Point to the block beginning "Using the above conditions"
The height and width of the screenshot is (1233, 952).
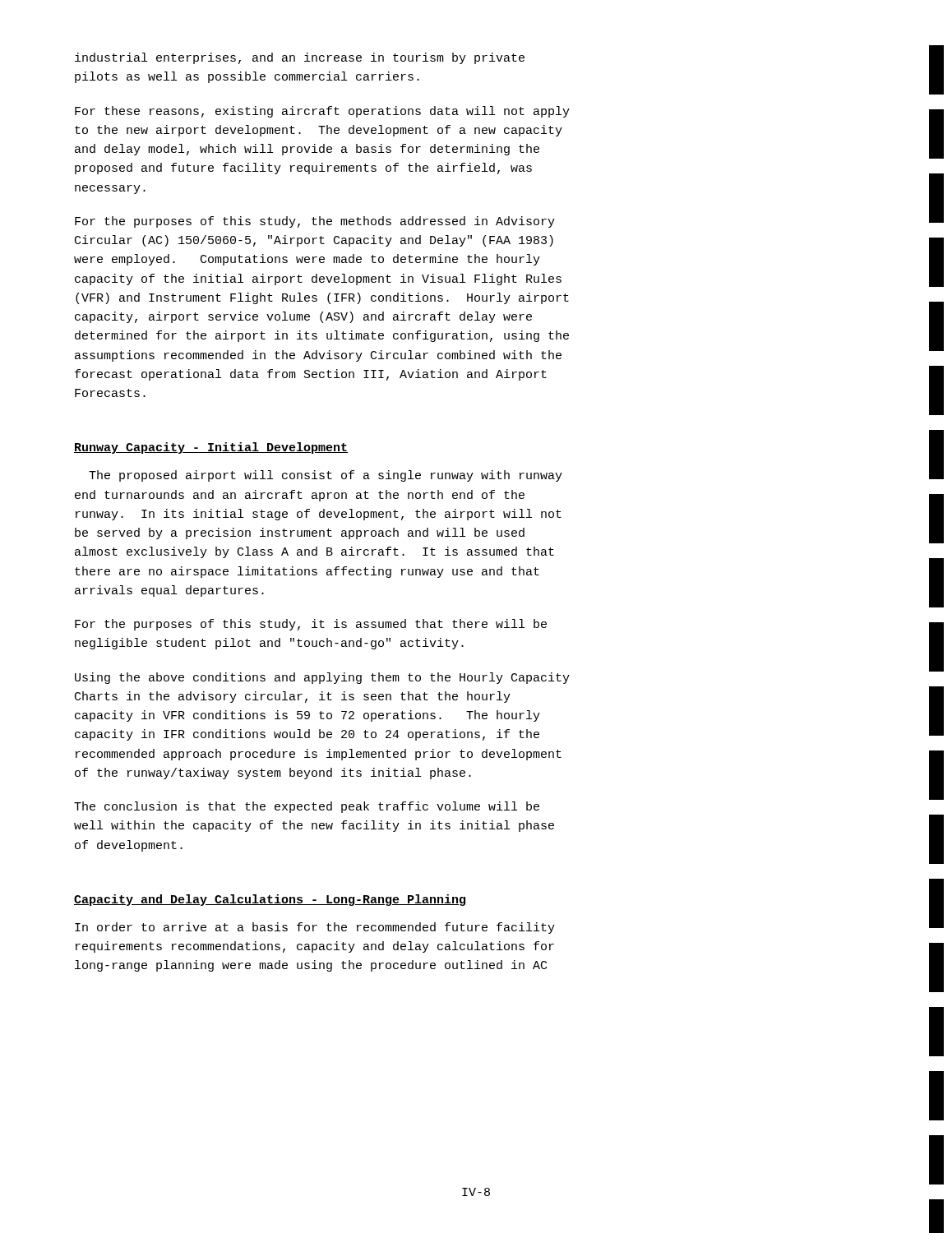322,726
